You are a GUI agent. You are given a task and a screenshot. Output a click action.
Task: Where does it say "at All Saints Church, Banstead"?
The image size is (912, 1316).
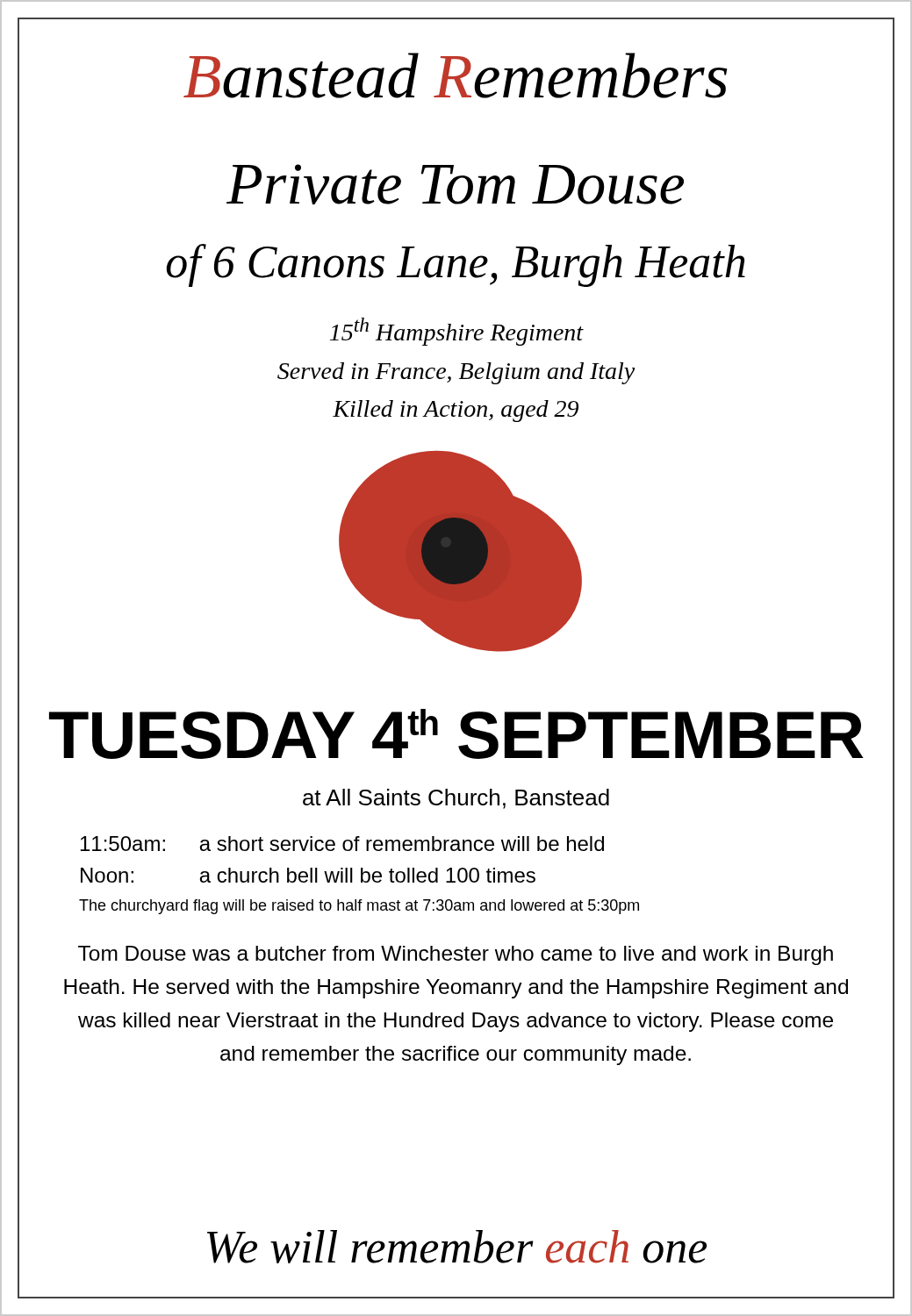[x=456, y=797]
